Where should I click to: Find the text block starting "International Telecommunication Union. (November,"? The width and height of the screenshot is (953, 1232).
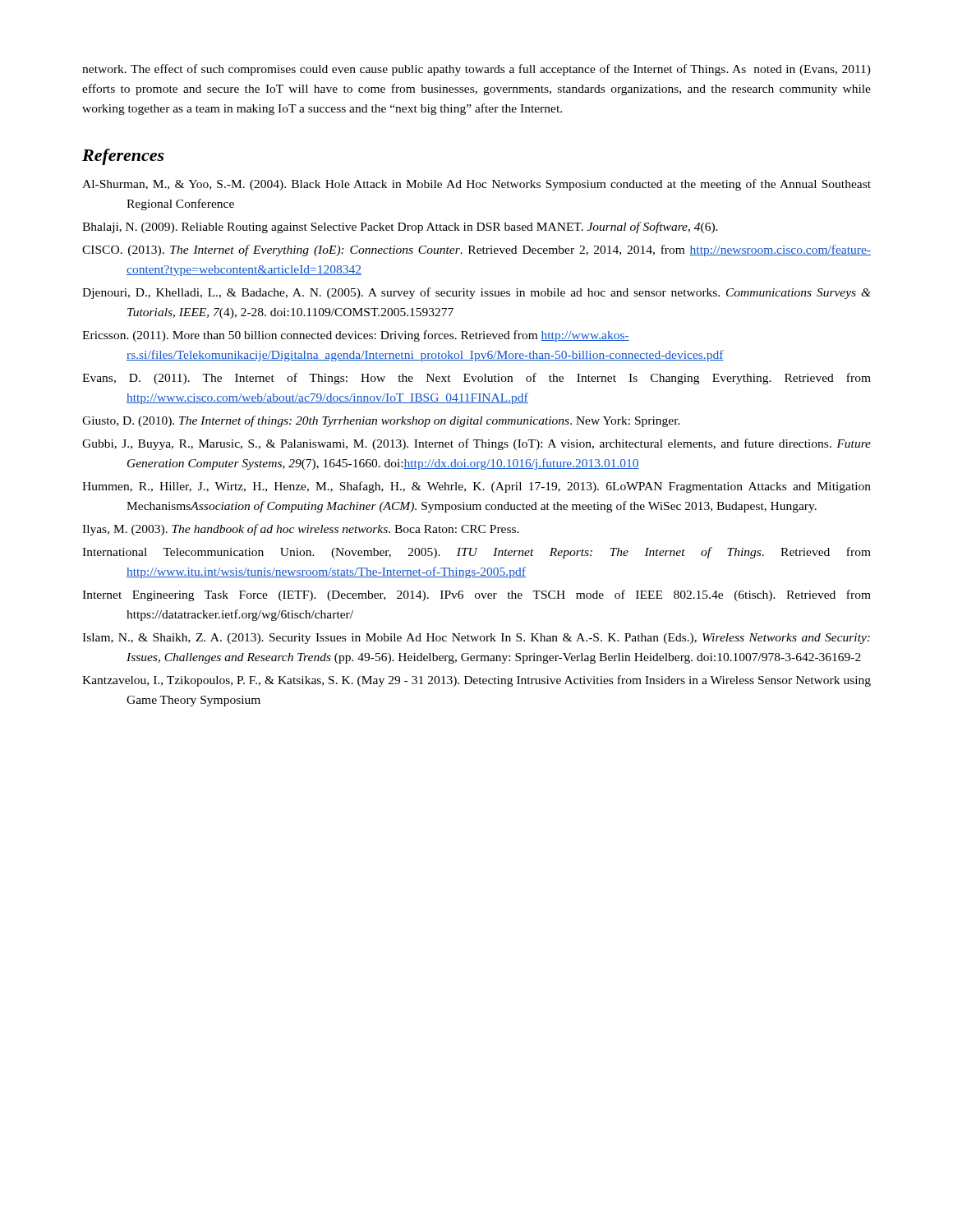(x=476, y=562)
